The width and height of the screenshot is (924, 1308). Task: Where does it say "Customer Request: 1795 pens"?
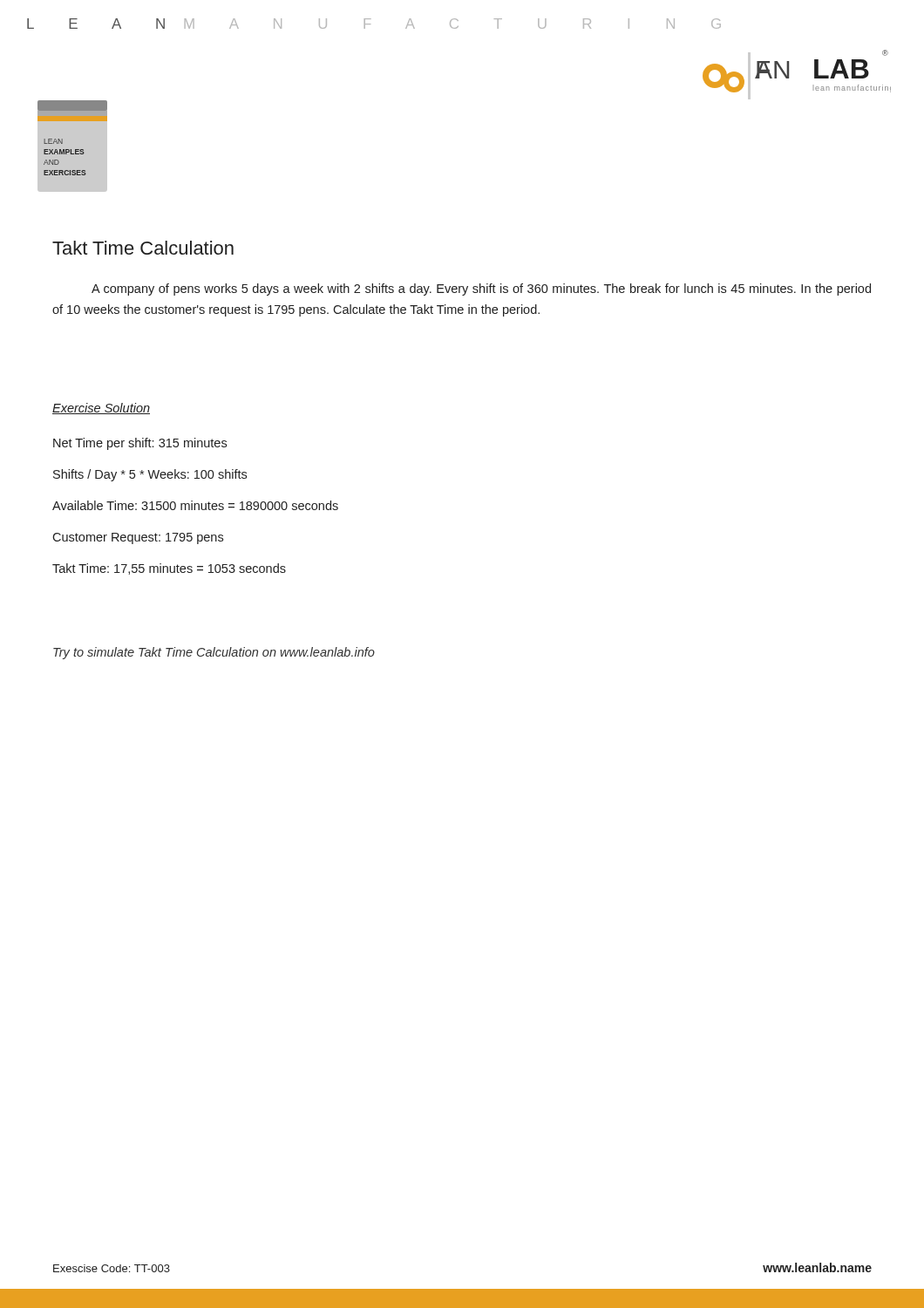[x=138, y=537]
